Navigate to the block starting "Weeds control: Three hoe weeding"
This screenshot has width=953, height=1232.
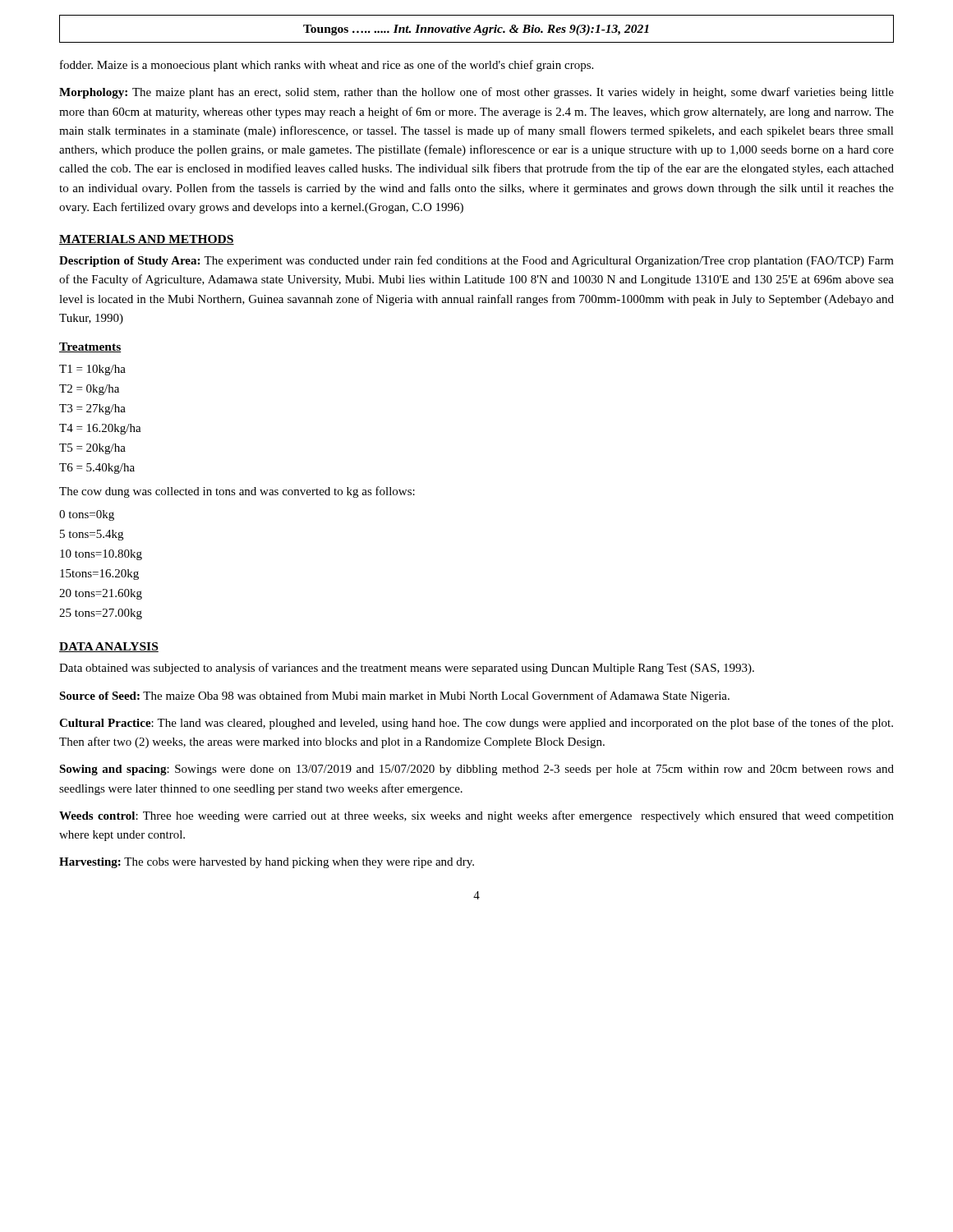(476, 825)
